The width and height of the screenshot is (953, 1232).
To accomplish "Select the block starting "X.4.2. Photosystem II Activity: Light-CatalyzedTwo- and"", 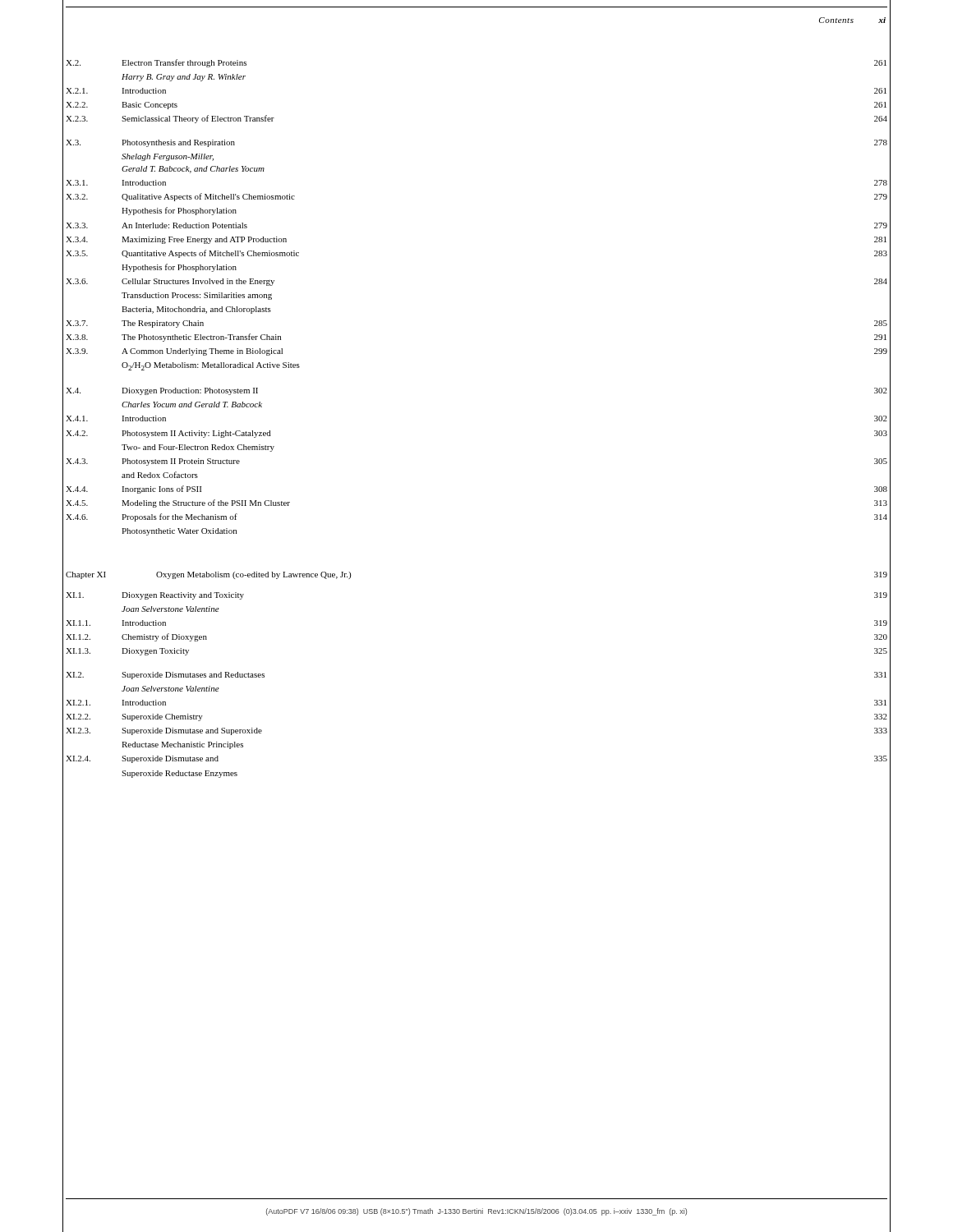I will (78, 434).
